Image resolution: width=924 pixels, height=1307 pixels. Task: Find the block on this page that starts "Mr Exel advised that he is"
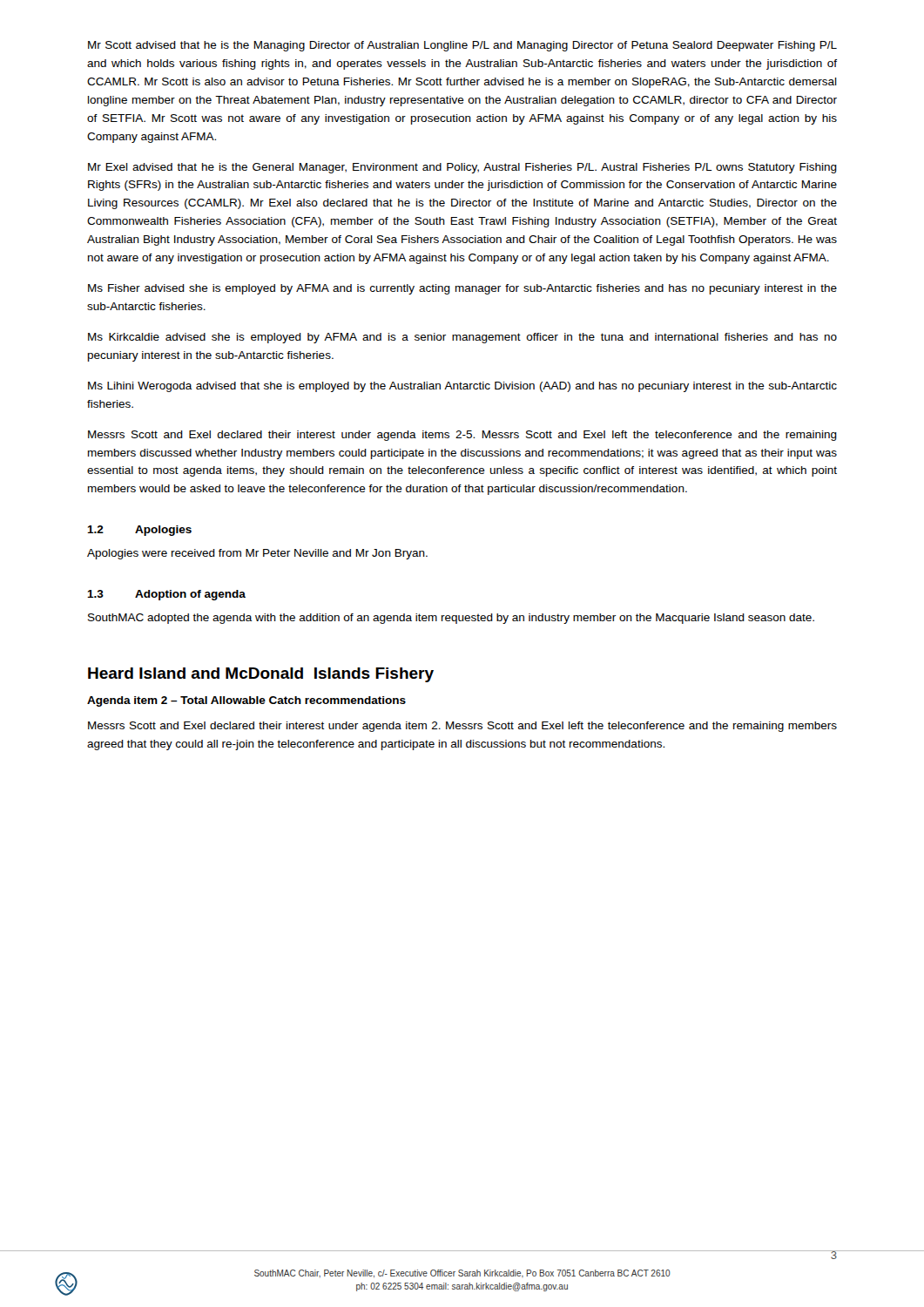[x=462, y=213]
